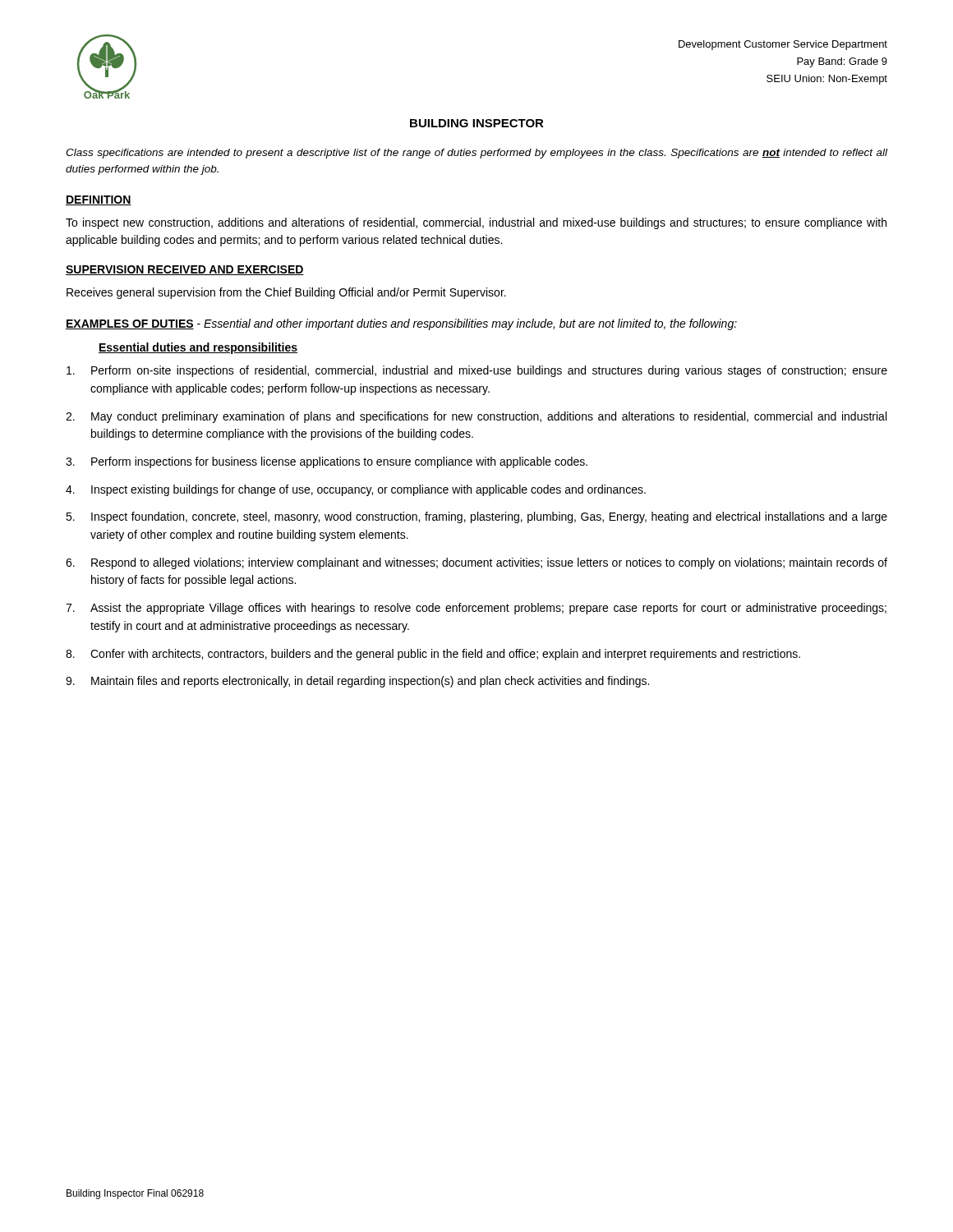Point to the passage starting "6. Respond to alleged"

point(476,572)
